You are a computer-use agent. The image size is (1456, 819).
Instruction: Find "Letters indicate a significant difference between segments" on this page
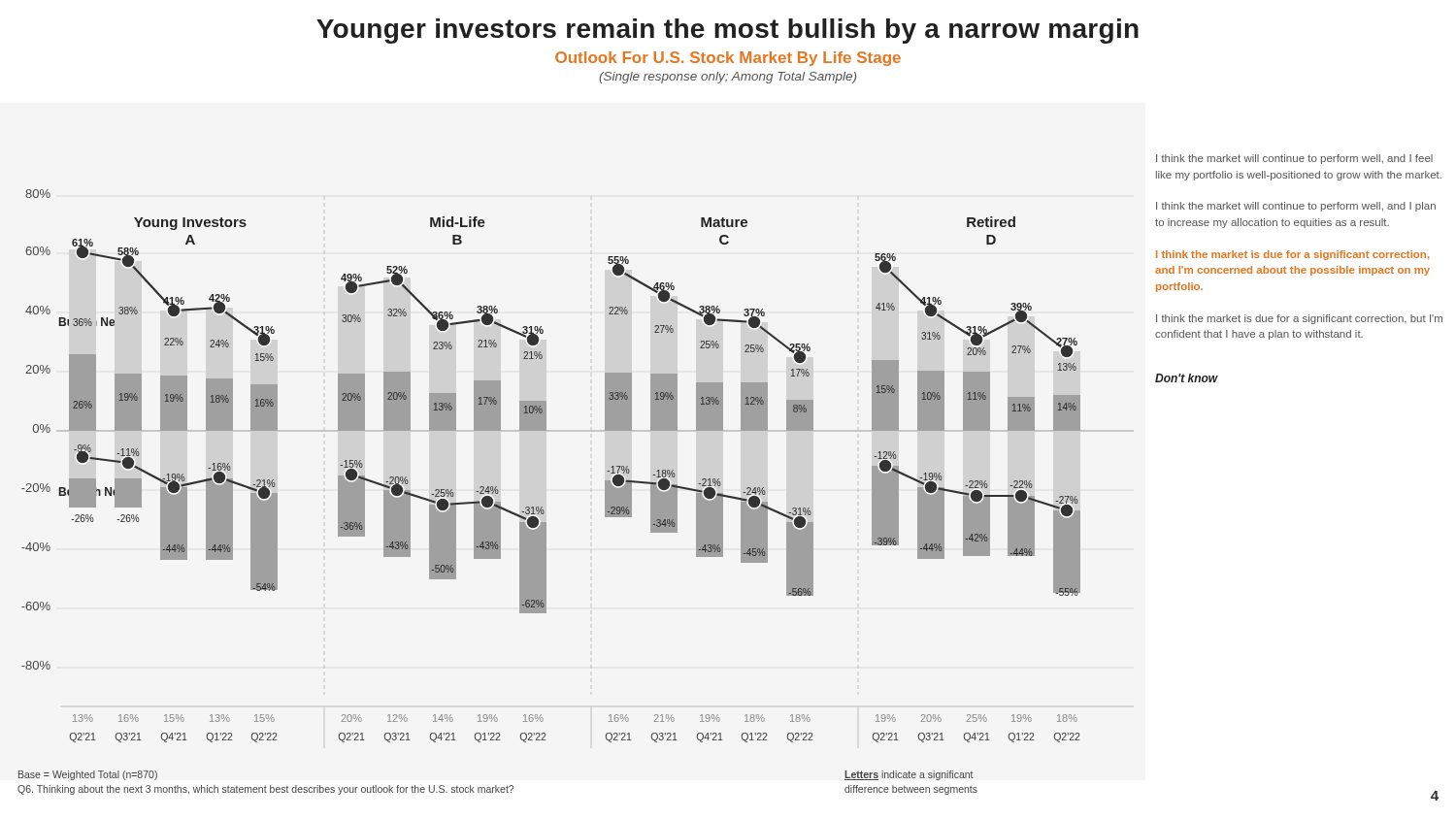[911, 782]
